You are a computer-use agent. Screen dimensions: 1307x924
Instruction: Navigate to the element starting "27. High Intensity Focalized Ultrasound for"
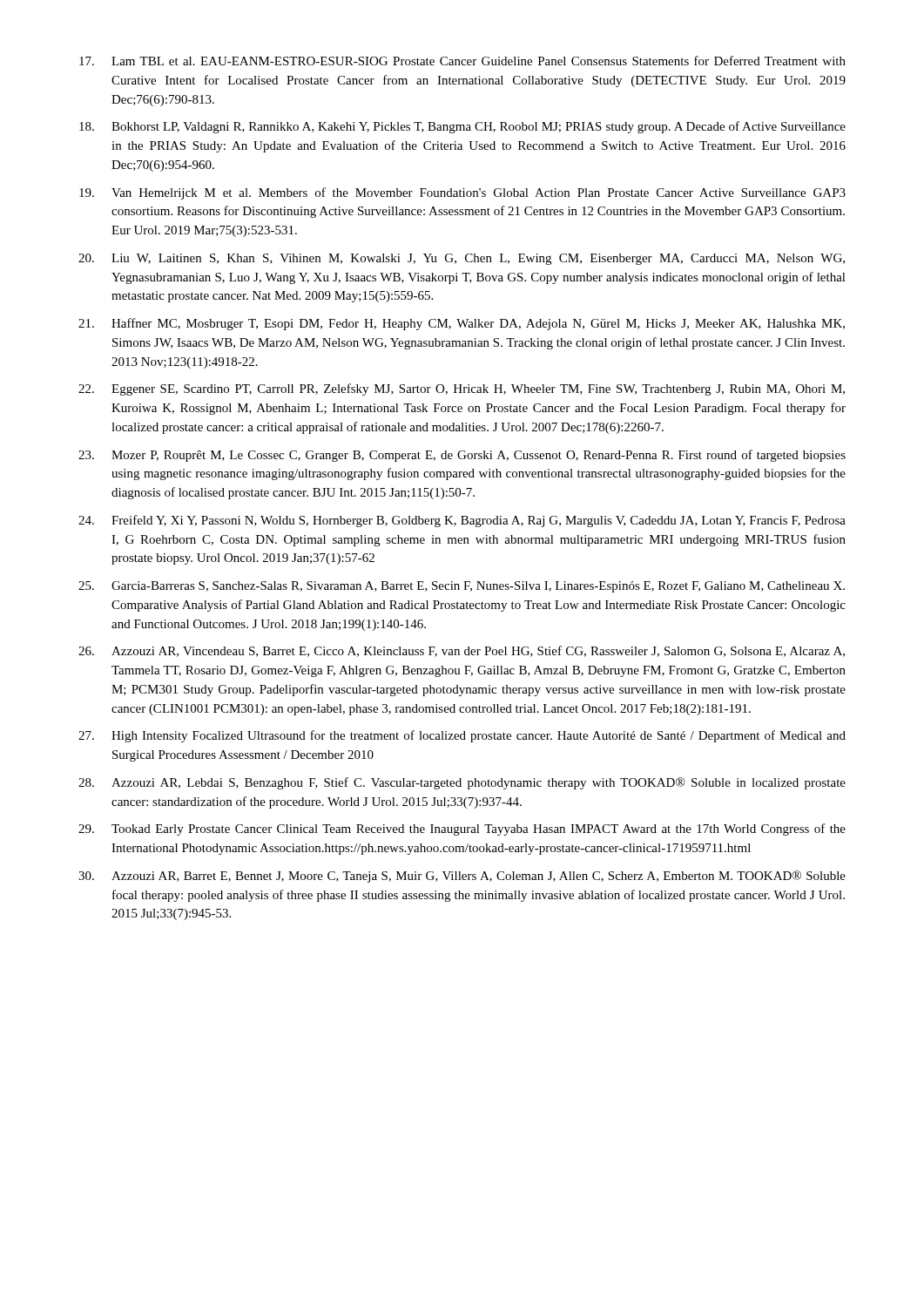(x=462, y=746)
